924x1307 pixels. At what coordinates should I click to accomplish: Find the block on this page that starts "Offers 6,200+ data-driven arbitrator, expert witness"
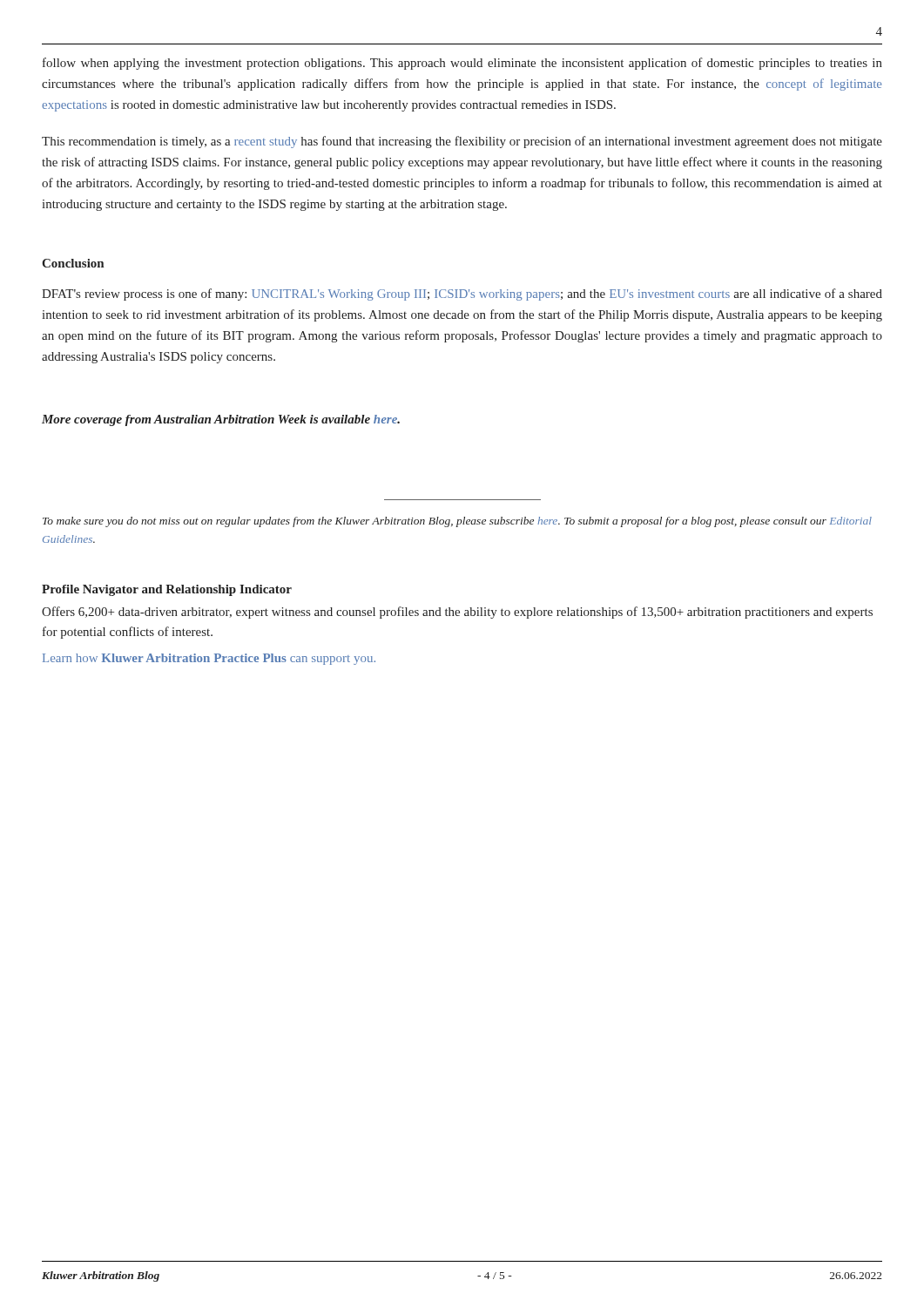pos(457,622)
